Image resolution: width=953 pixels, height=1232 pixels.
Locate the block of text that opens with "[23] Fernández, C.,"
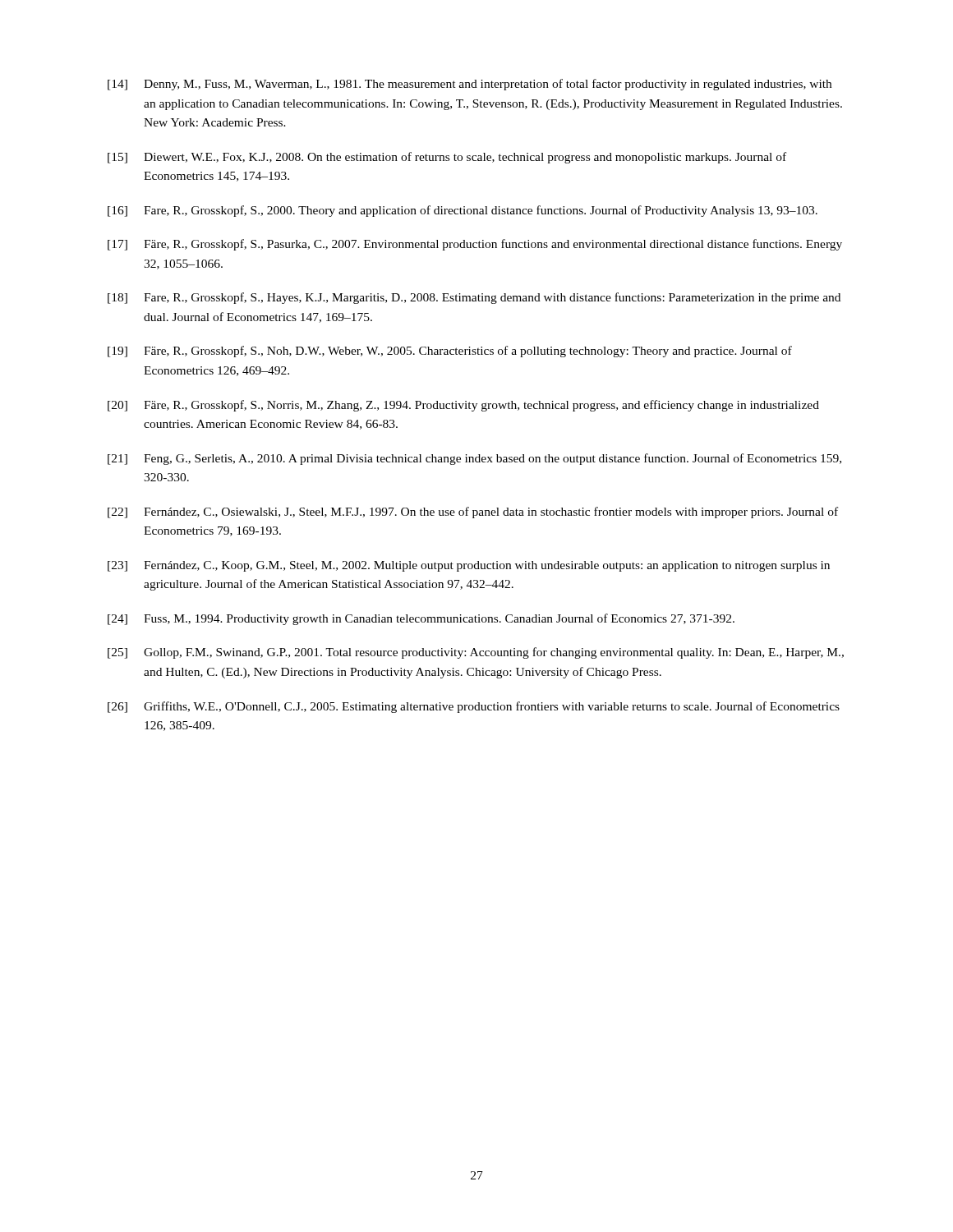coord(476,574)
